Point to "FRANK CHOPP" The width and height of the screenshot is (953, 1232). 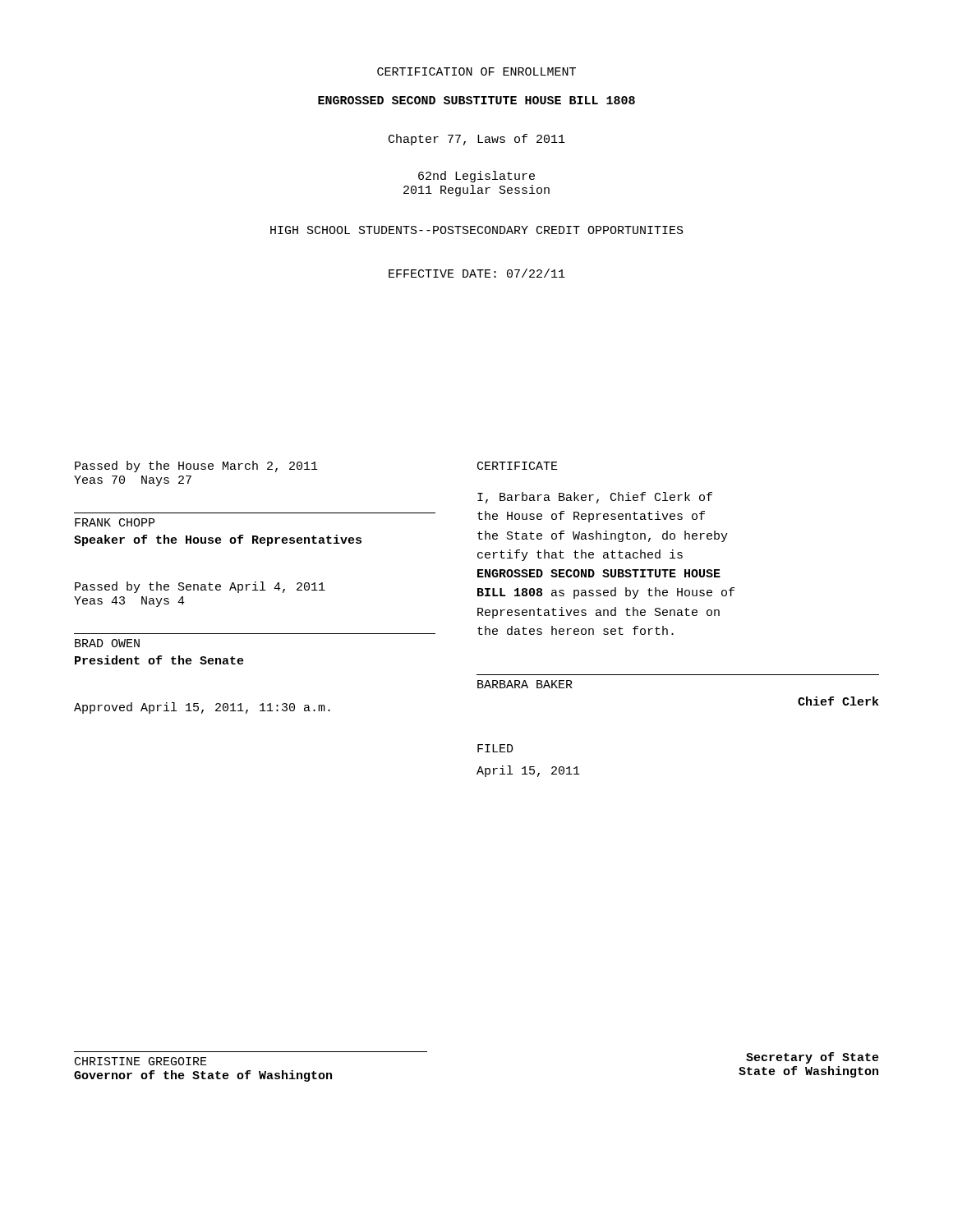click(255, 522)
